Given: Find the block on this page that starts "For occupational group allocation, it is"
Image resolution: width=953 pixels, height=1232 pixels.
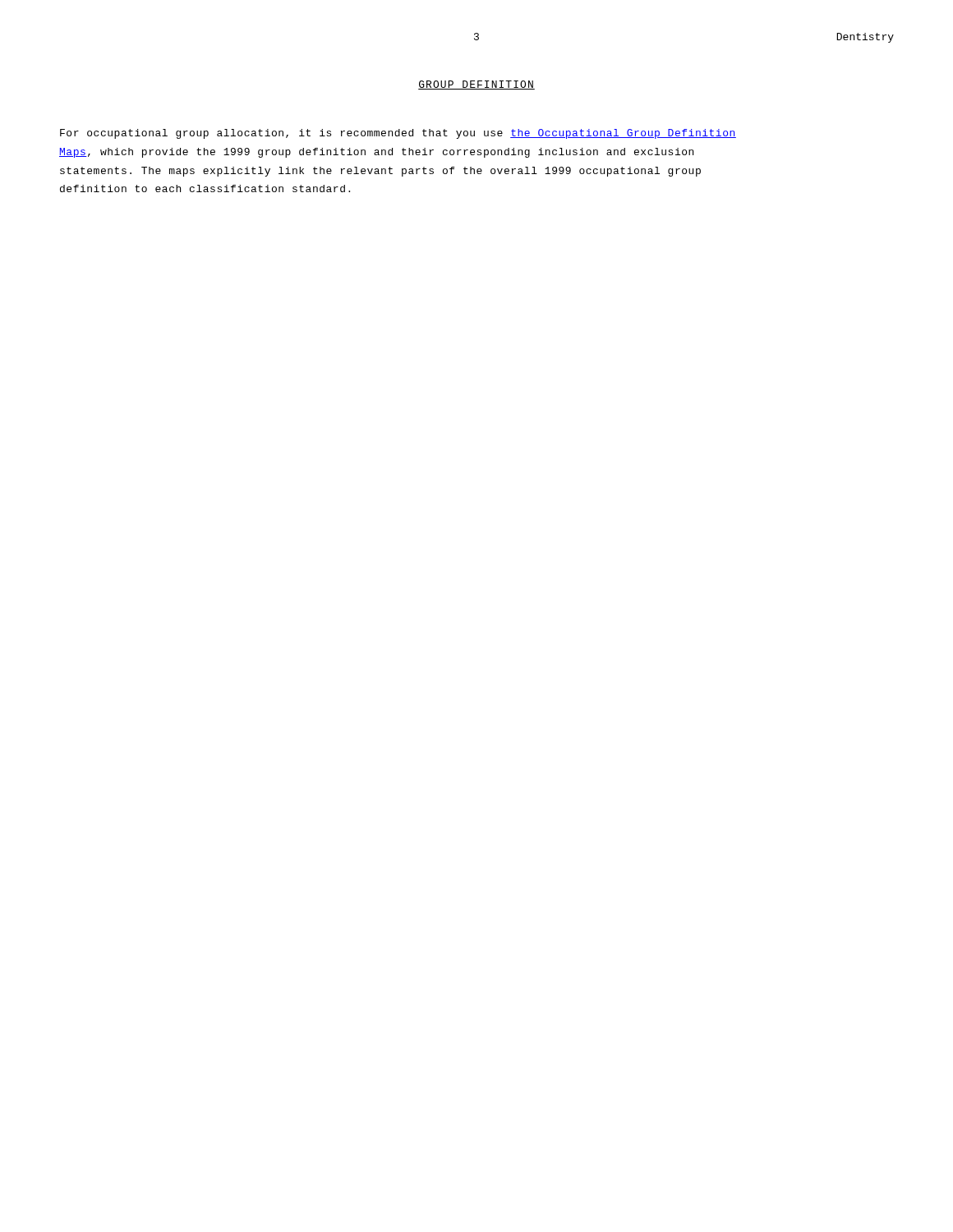Looking at the screenshot, I should point(398,161).
